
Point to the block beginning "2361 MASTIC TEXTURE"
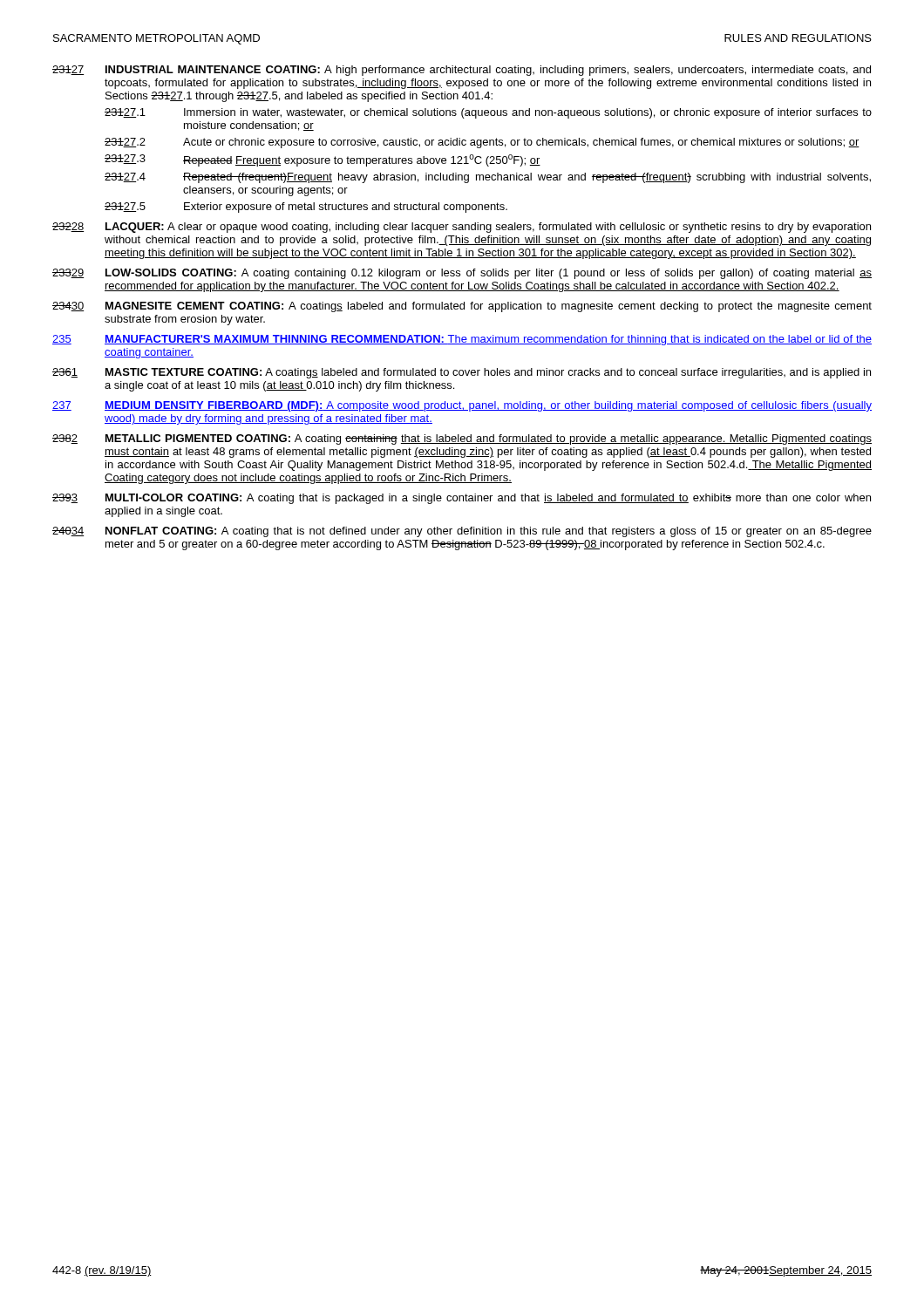coord(462,379)
